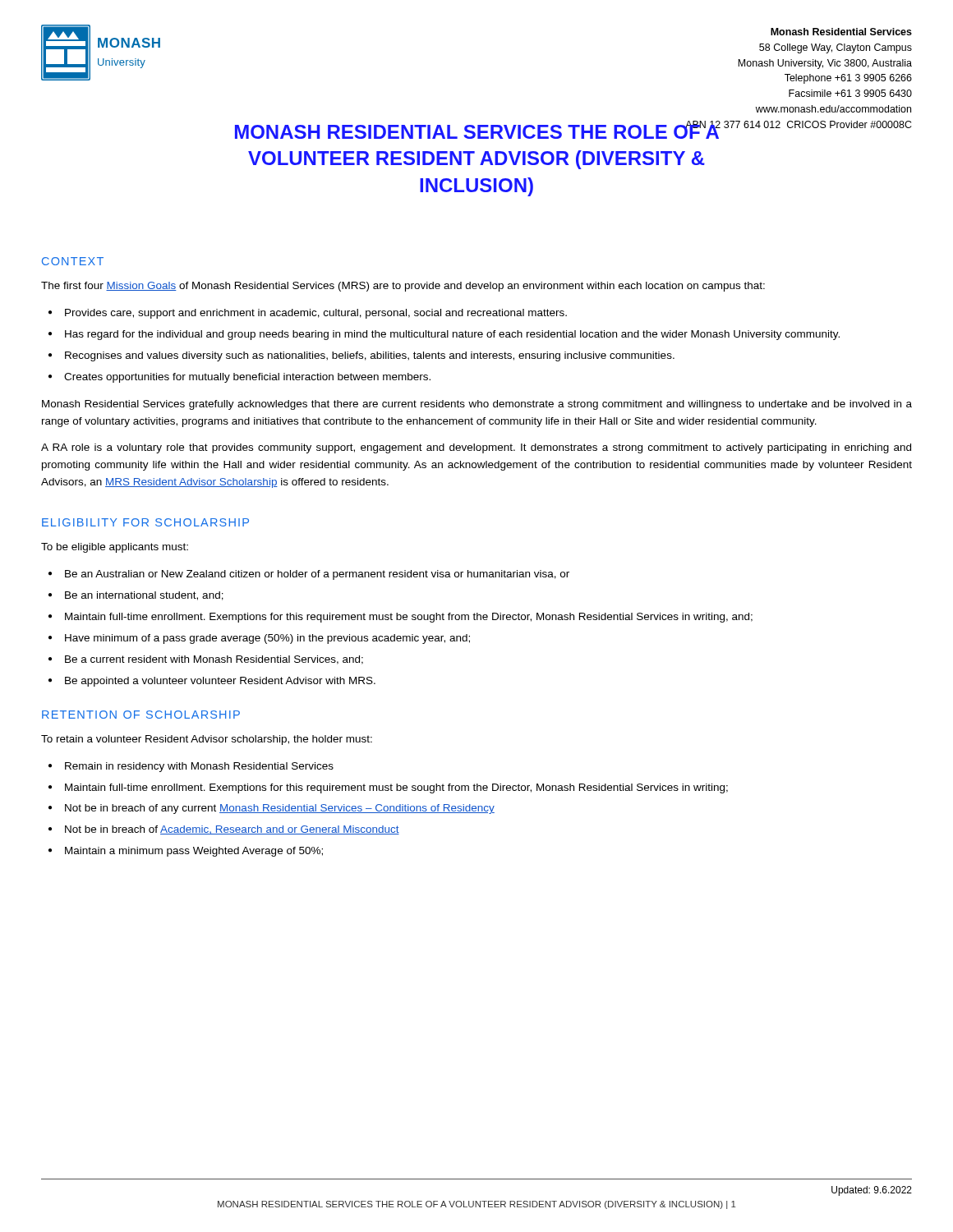Locate the element starting "Be an Australian"
The image size is (953, 1232).
(x=317, y=574)
